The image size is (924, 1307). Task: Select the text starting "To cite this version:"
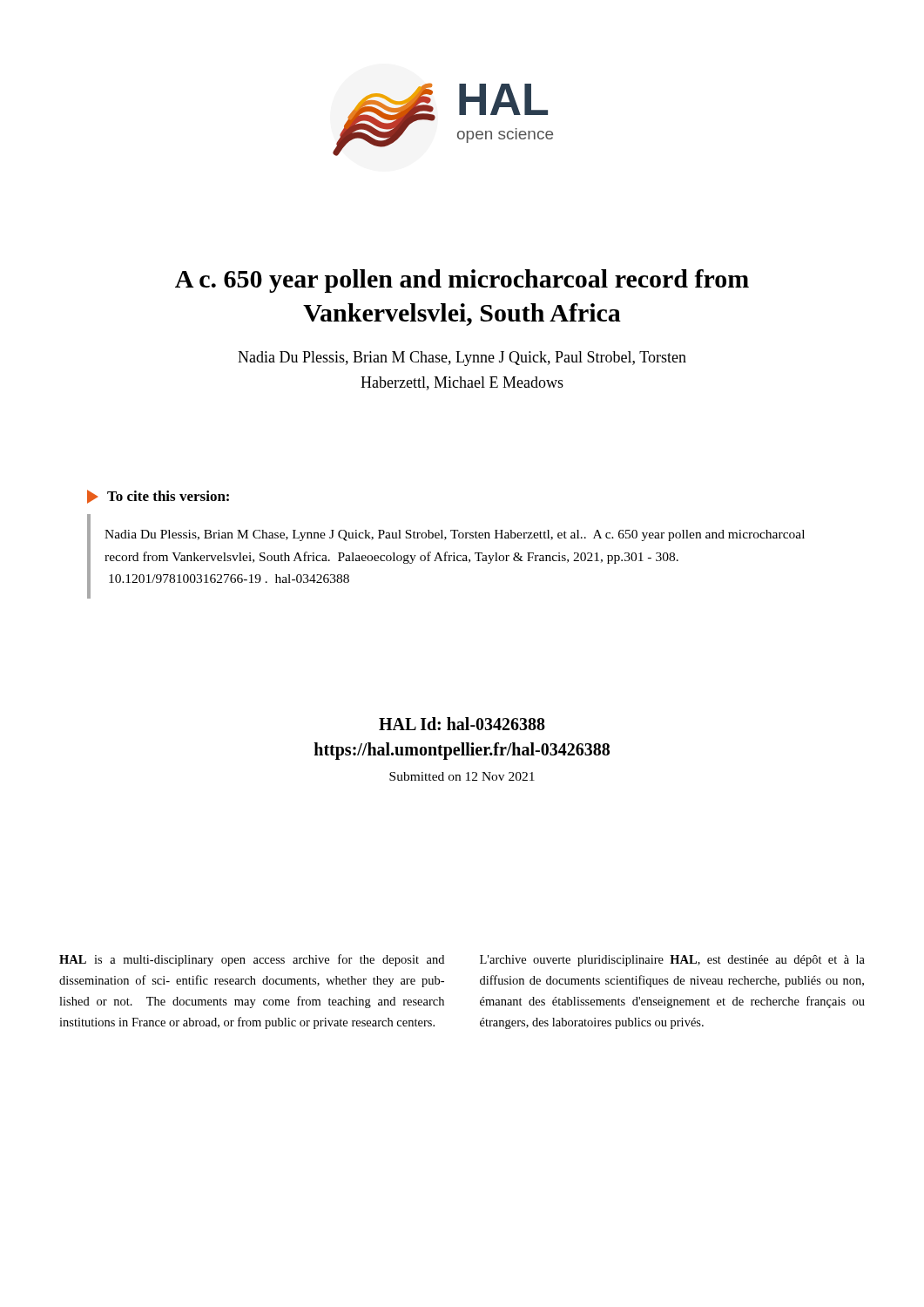[x=159, y=497]
